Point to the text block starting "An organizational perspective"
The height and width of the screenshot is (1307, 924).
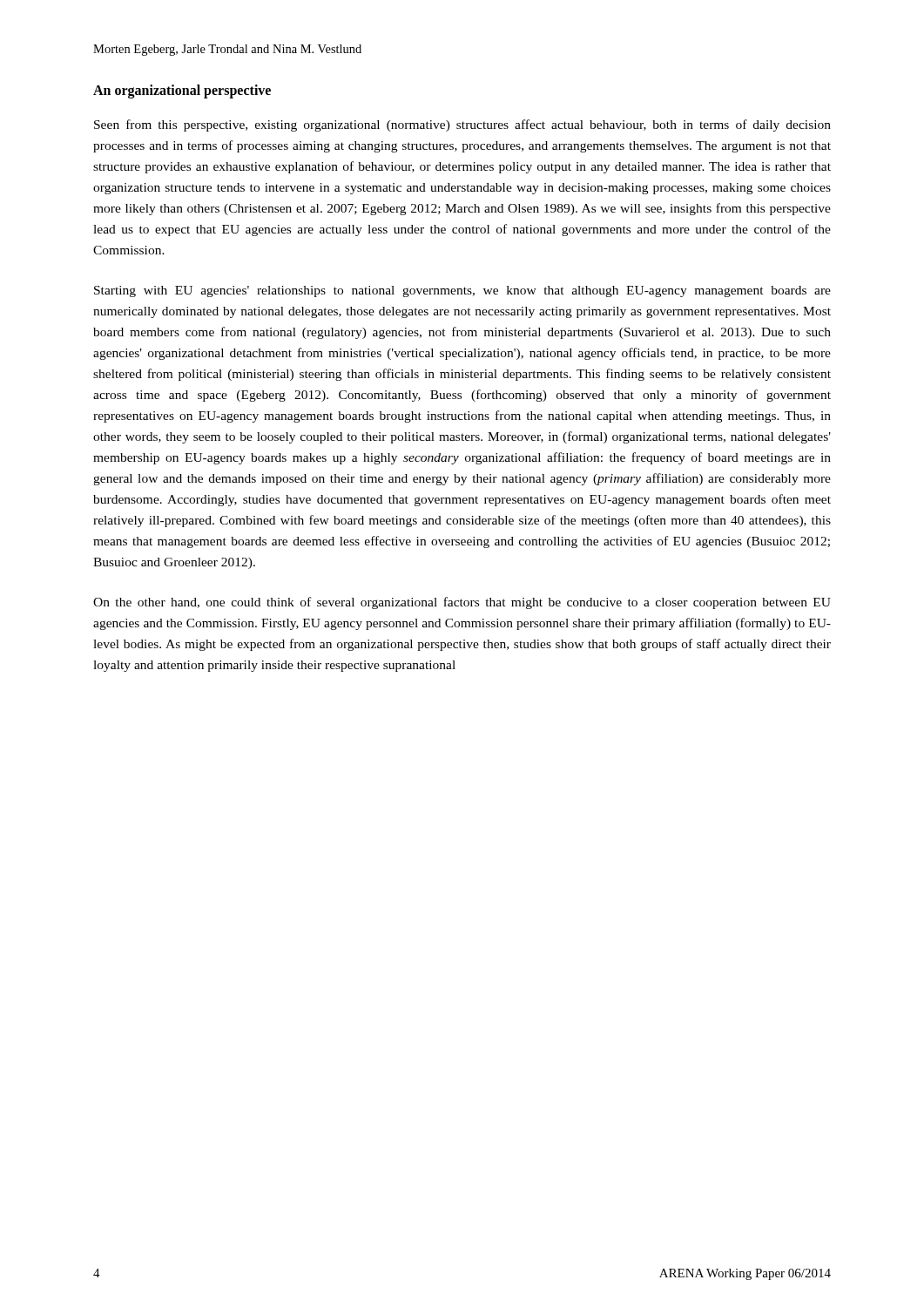click(x=182, y=90)
